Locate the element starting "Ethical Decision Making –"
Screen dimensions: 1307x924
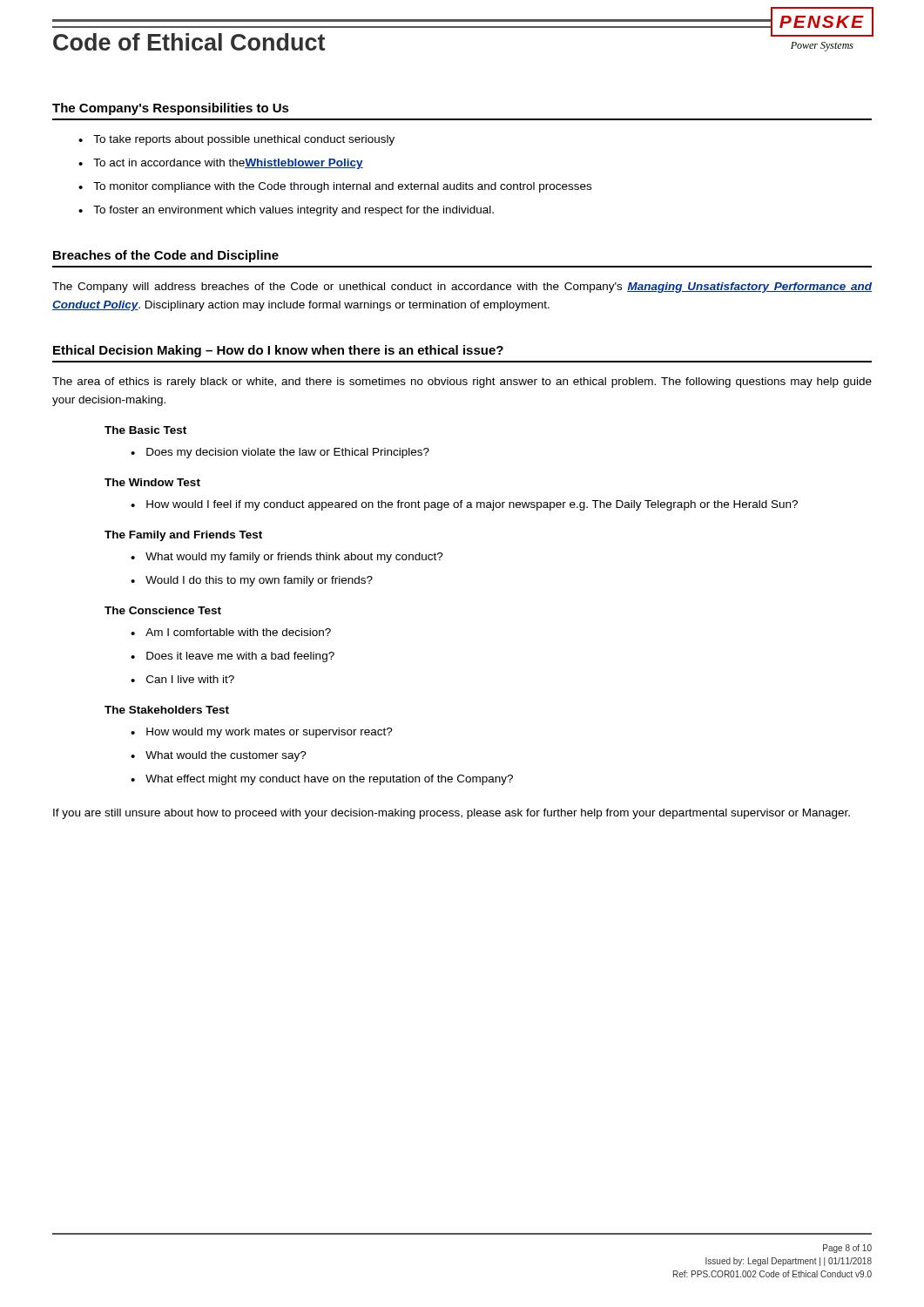278,350
